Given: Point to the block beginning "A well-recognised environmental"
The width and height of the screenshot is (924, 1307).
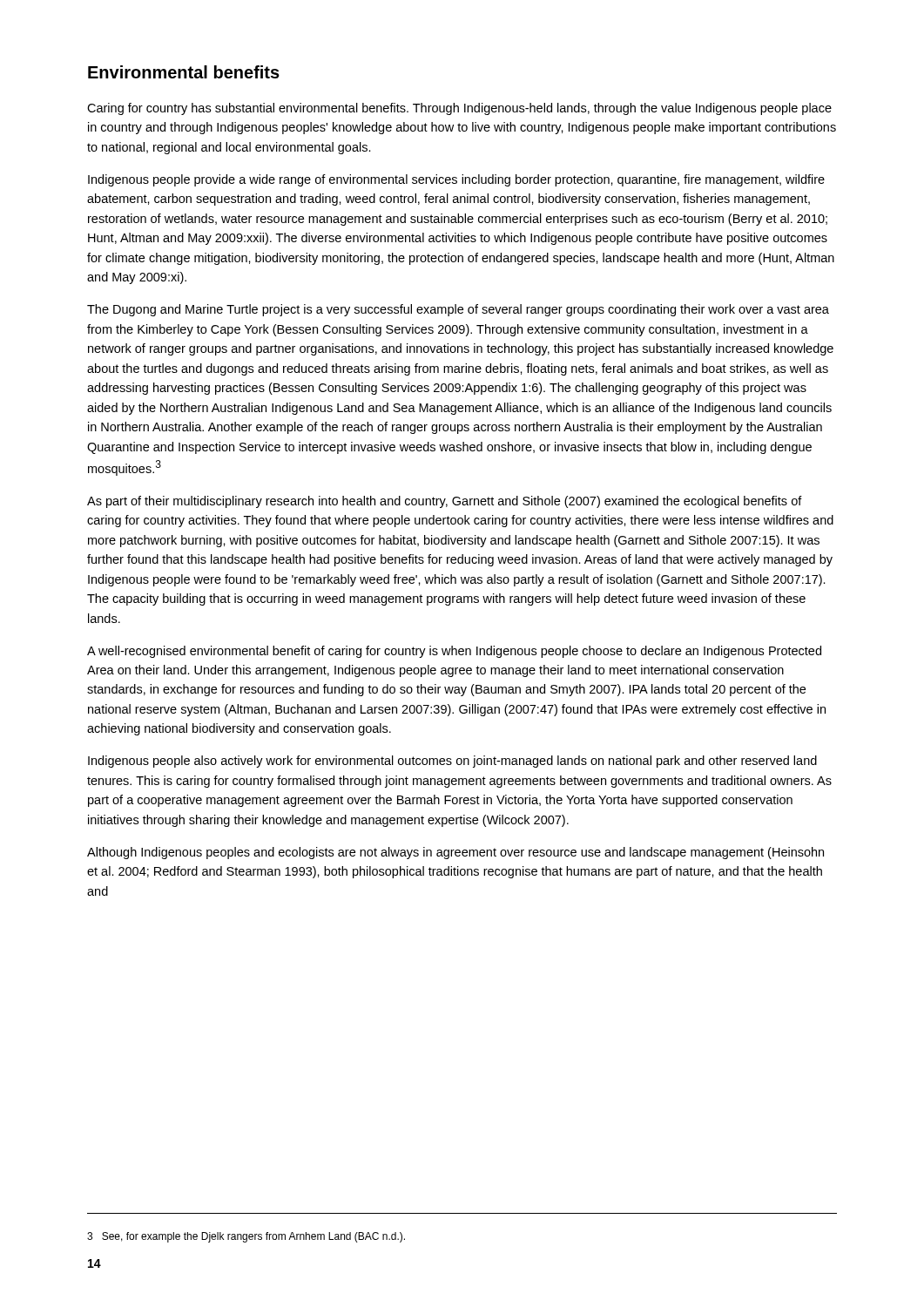Looking at the screenshot, I should (462, 690).
